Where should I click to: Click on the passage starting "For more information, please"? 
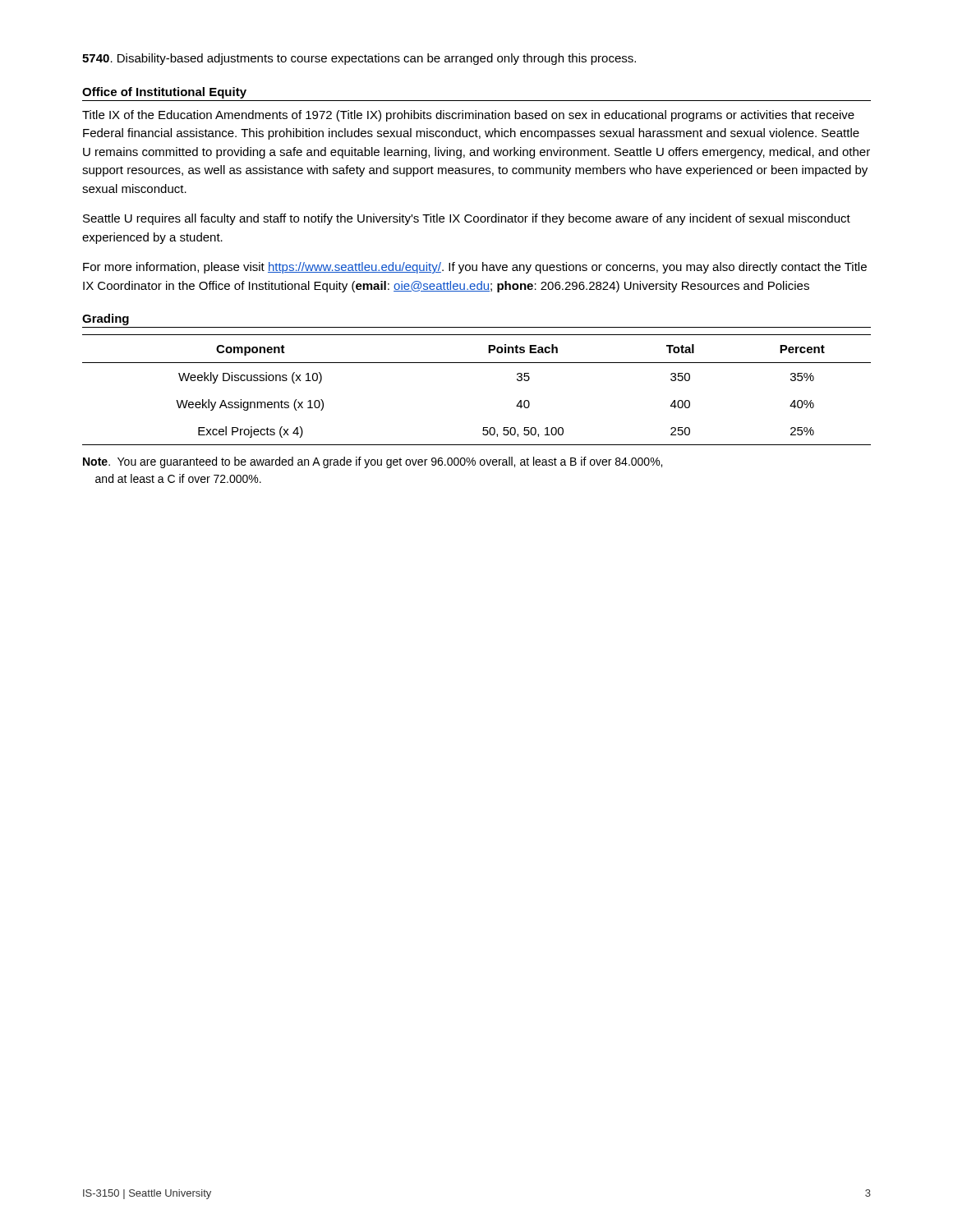[x=475, y=276]
